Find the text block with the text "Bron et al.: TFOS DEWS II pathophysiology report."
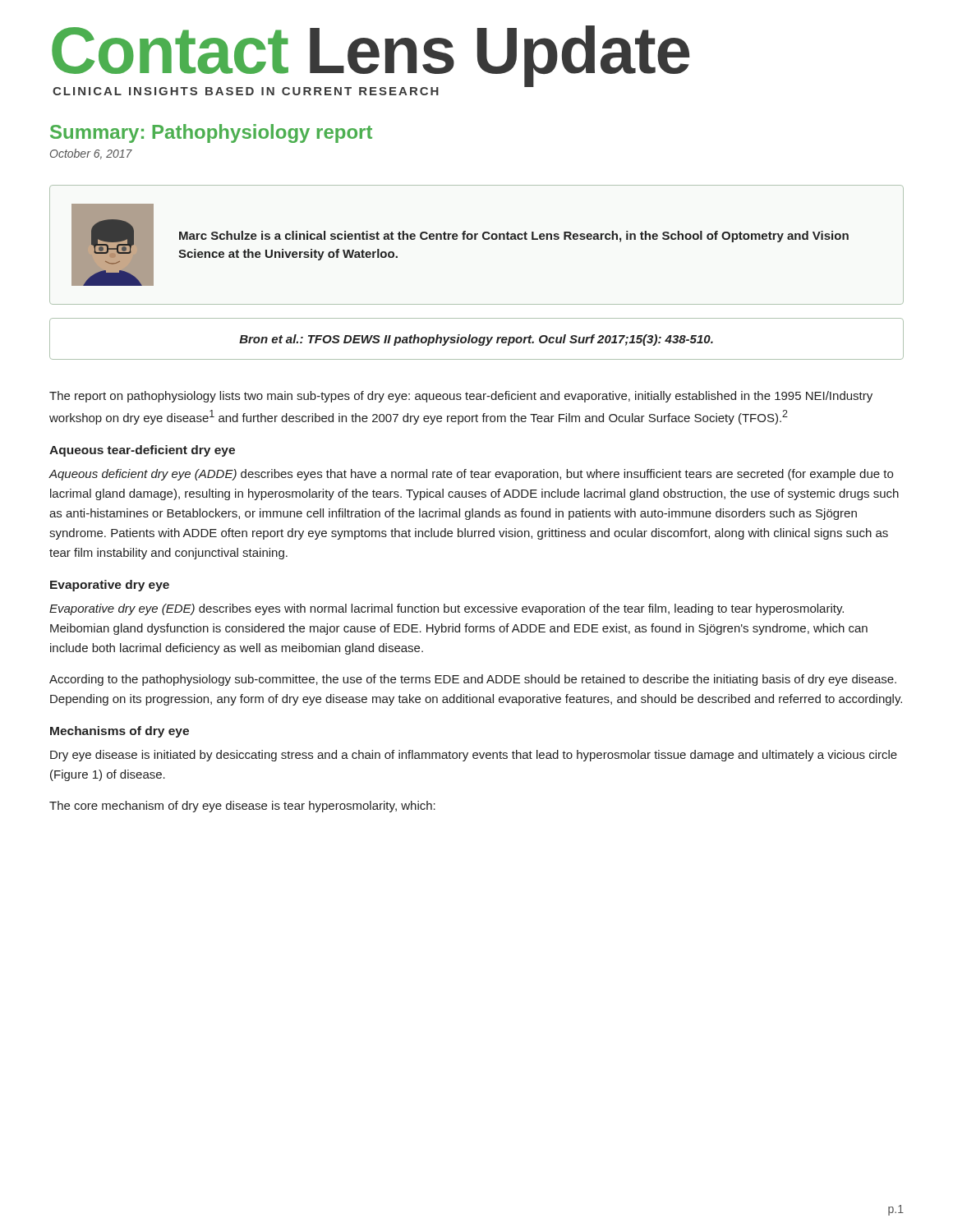Image resolution: width=953 pixels, height=1232 pixels. [476, 339]
